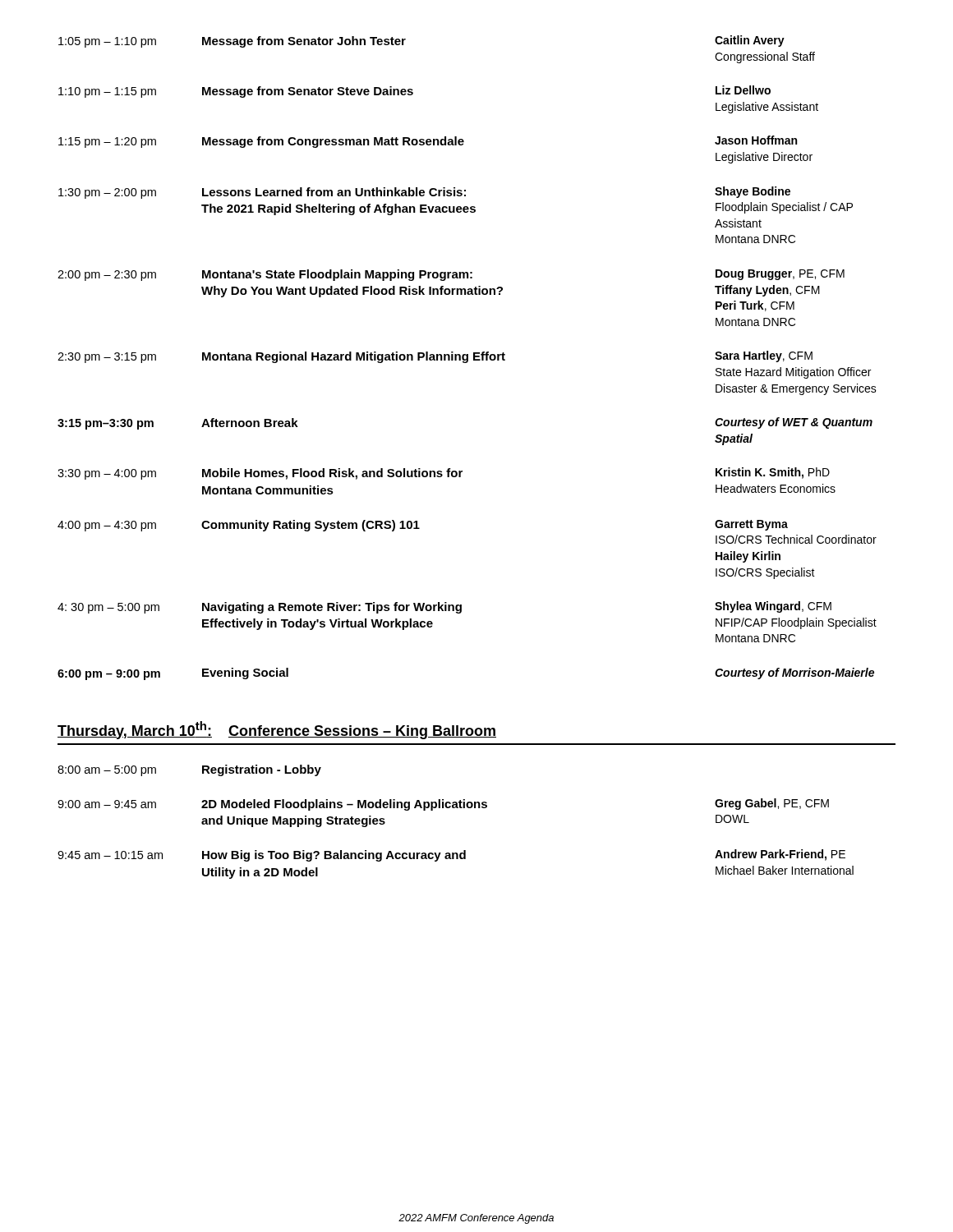
Task: Point to the block beginning "9:45 am – 10:15 am How Big is"
Action: pos(451,855)
